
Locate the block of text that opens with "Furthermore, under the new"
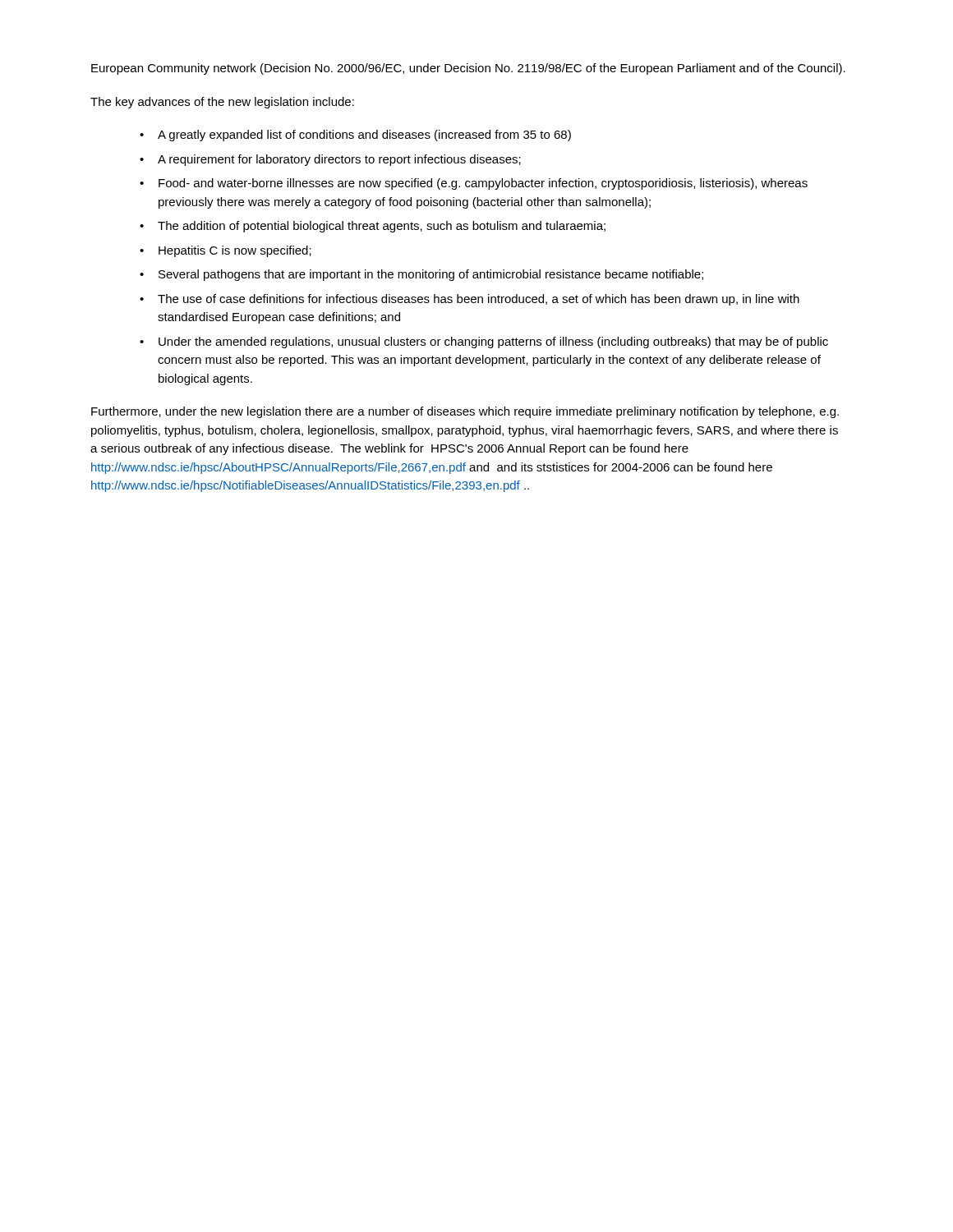pos(465,448)
